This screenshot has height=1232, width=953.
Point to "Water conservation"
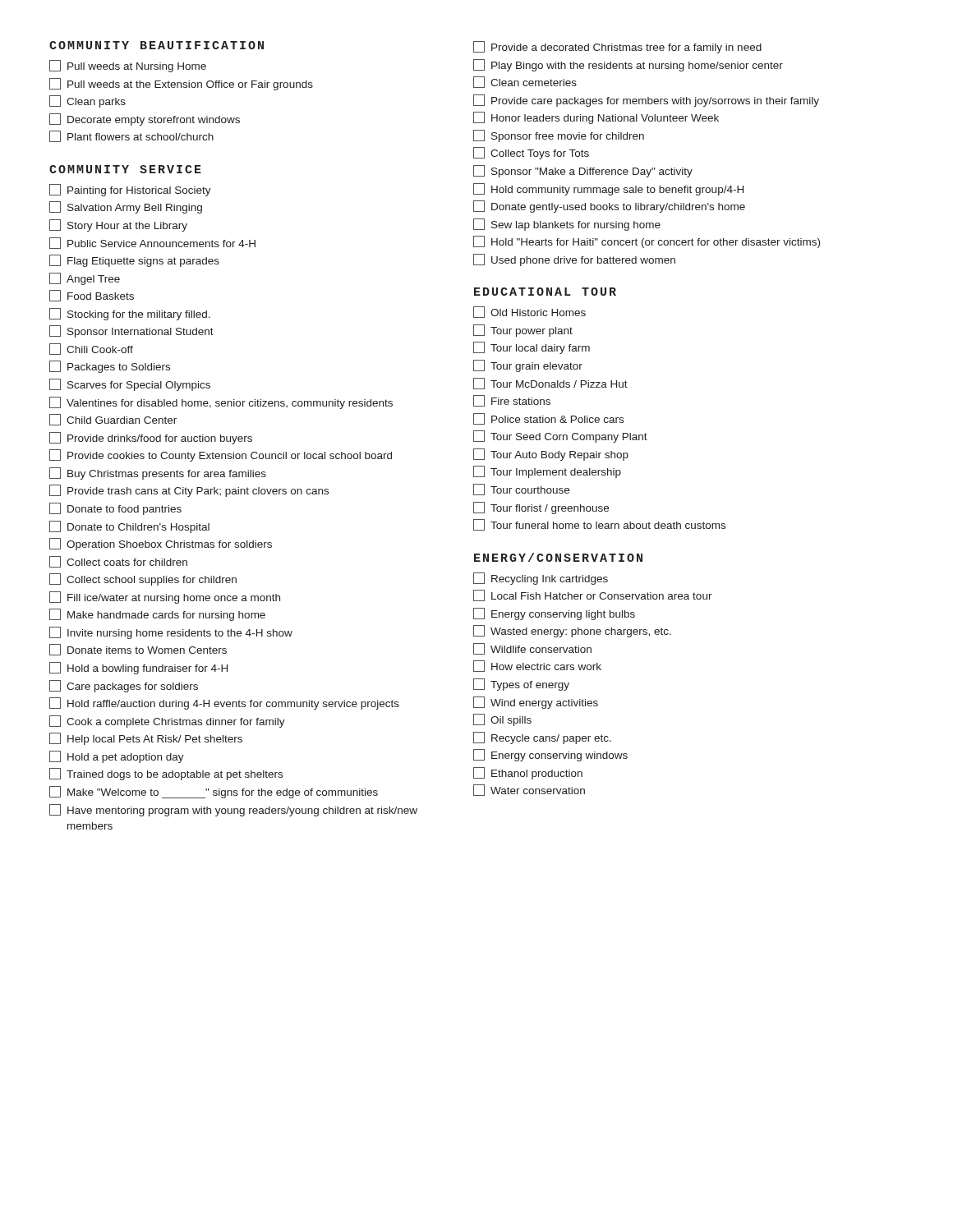point(529,790)
